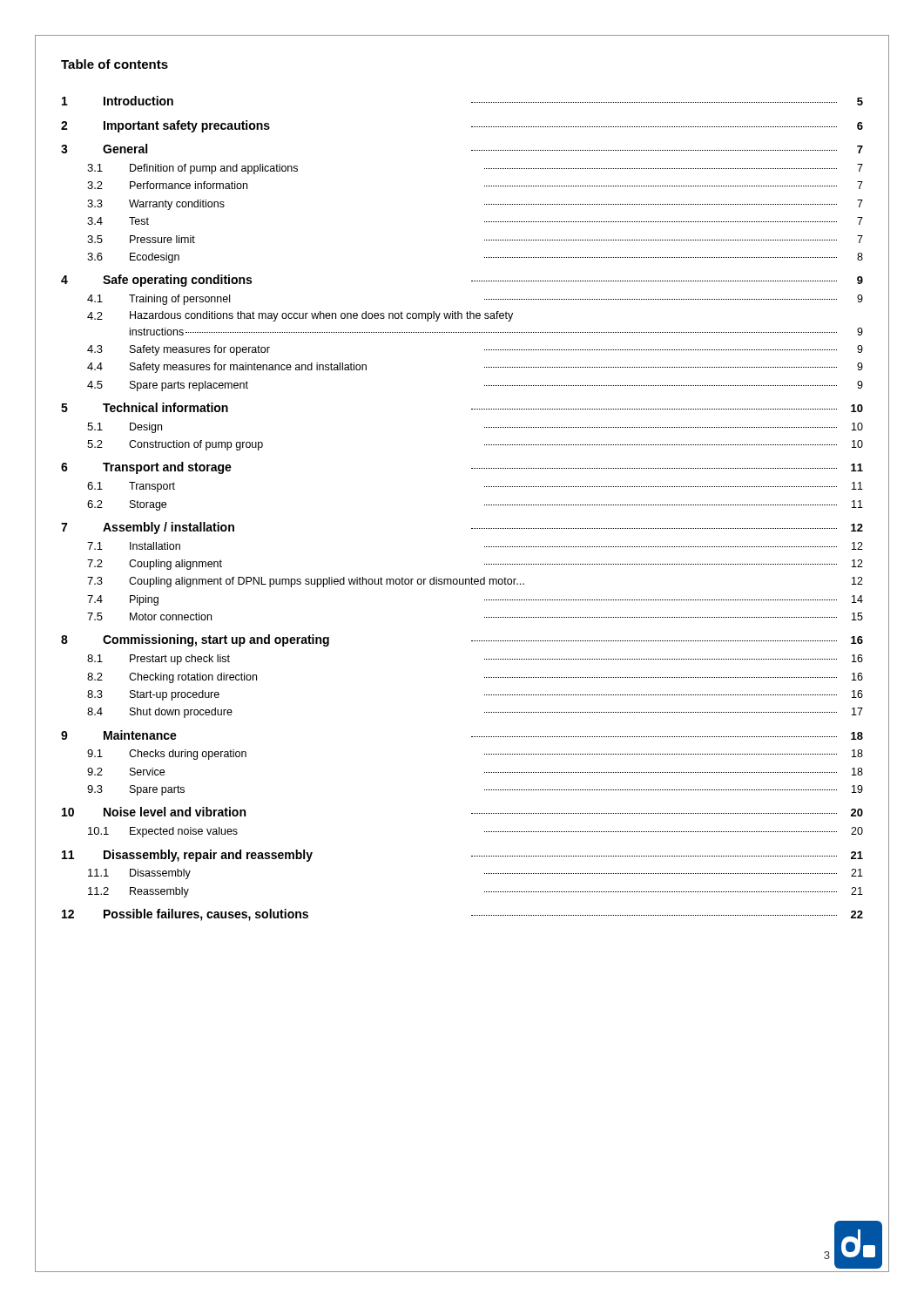Select the block starting "3.5 Pressure limit 7"
Screen dimensions: 1307x924
coord(90,239)
